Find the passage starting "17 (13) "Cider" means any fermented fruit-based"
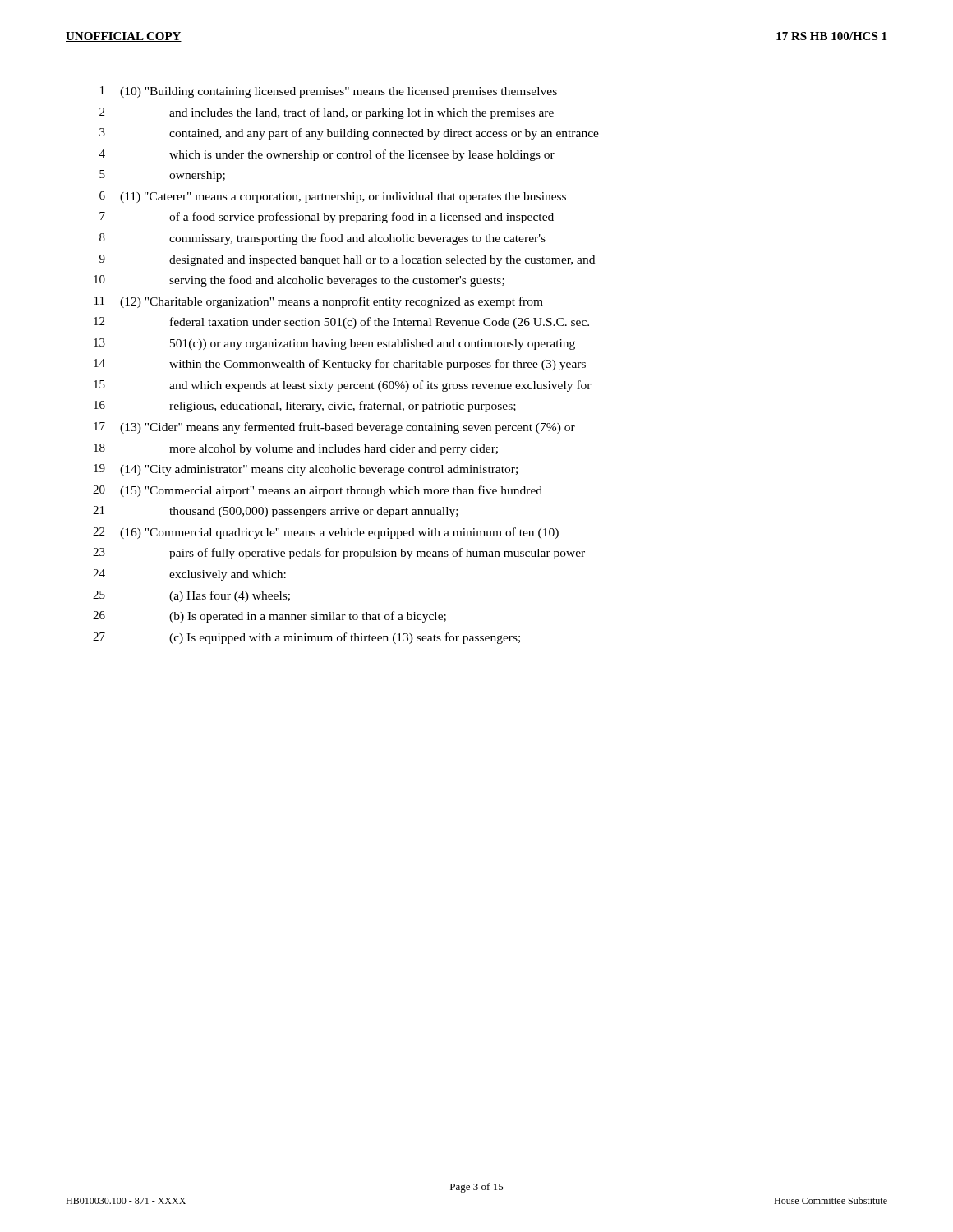The width and height of the screenshot is (953, 1232). pyautogui.click(x=476, y=437)
